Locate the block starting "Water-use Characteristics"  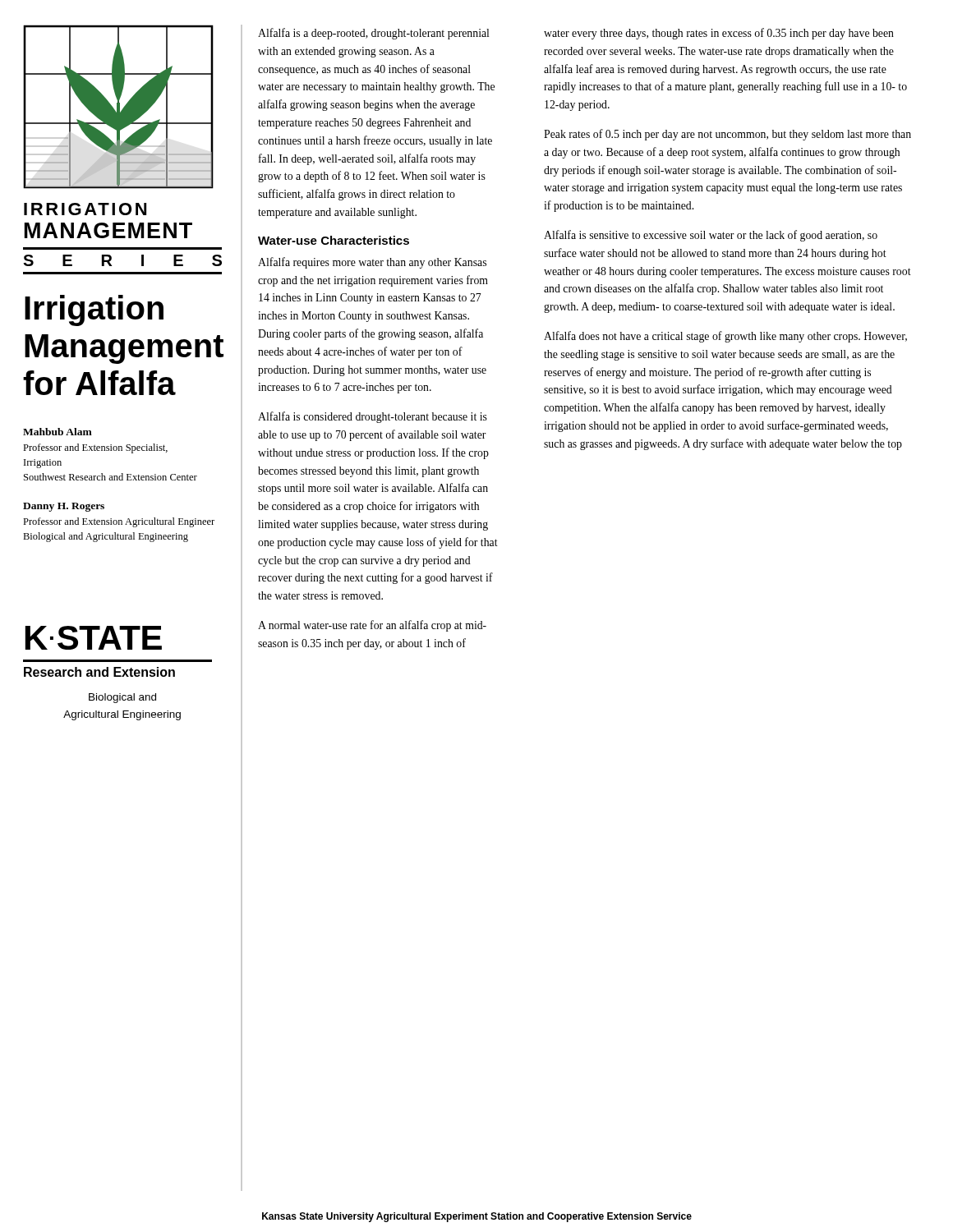tap(334, 240)
